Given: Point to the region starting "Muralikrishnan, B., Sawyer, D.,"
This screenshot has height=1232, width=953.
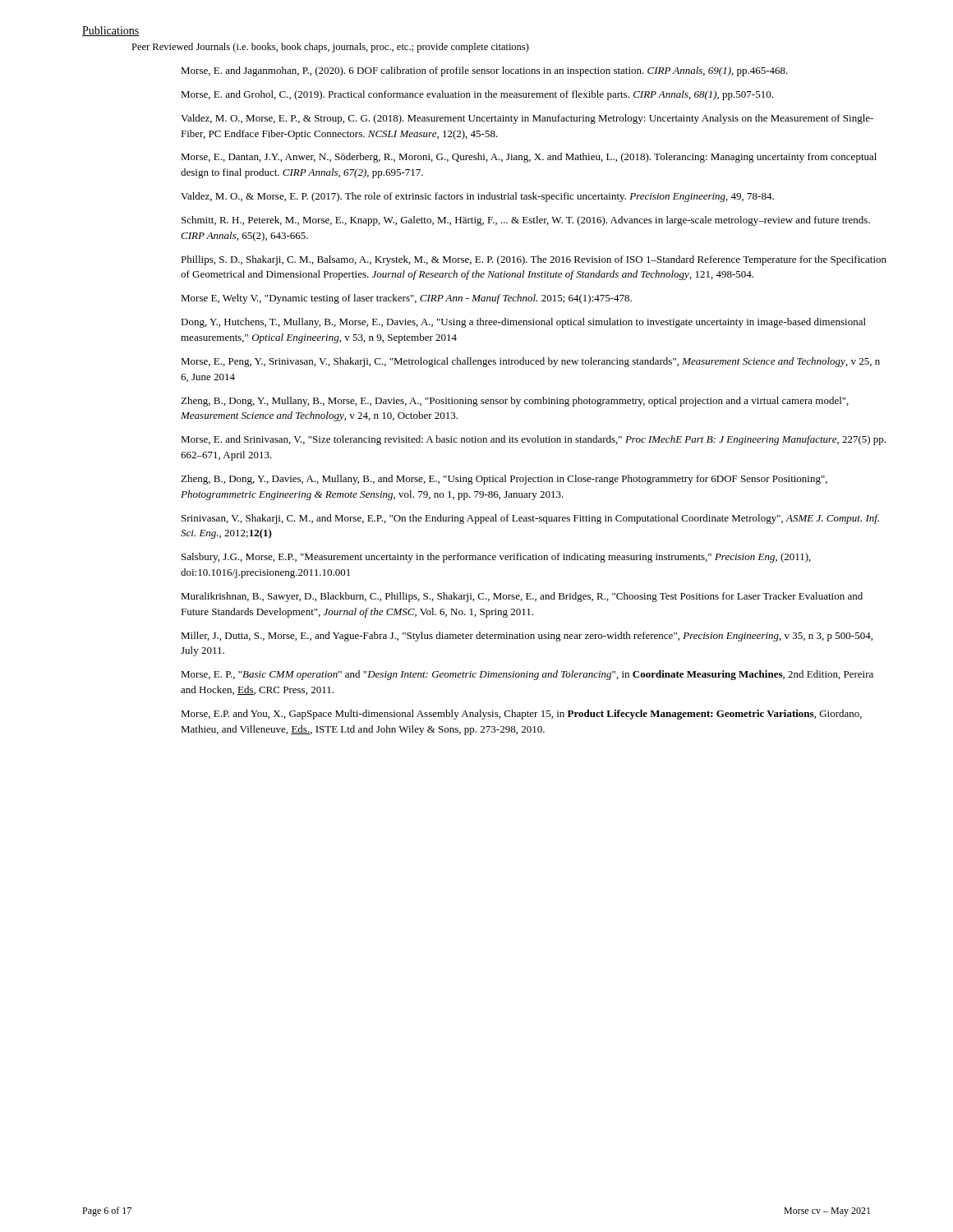Looking at the screenshot, I should tap(522, 604).
